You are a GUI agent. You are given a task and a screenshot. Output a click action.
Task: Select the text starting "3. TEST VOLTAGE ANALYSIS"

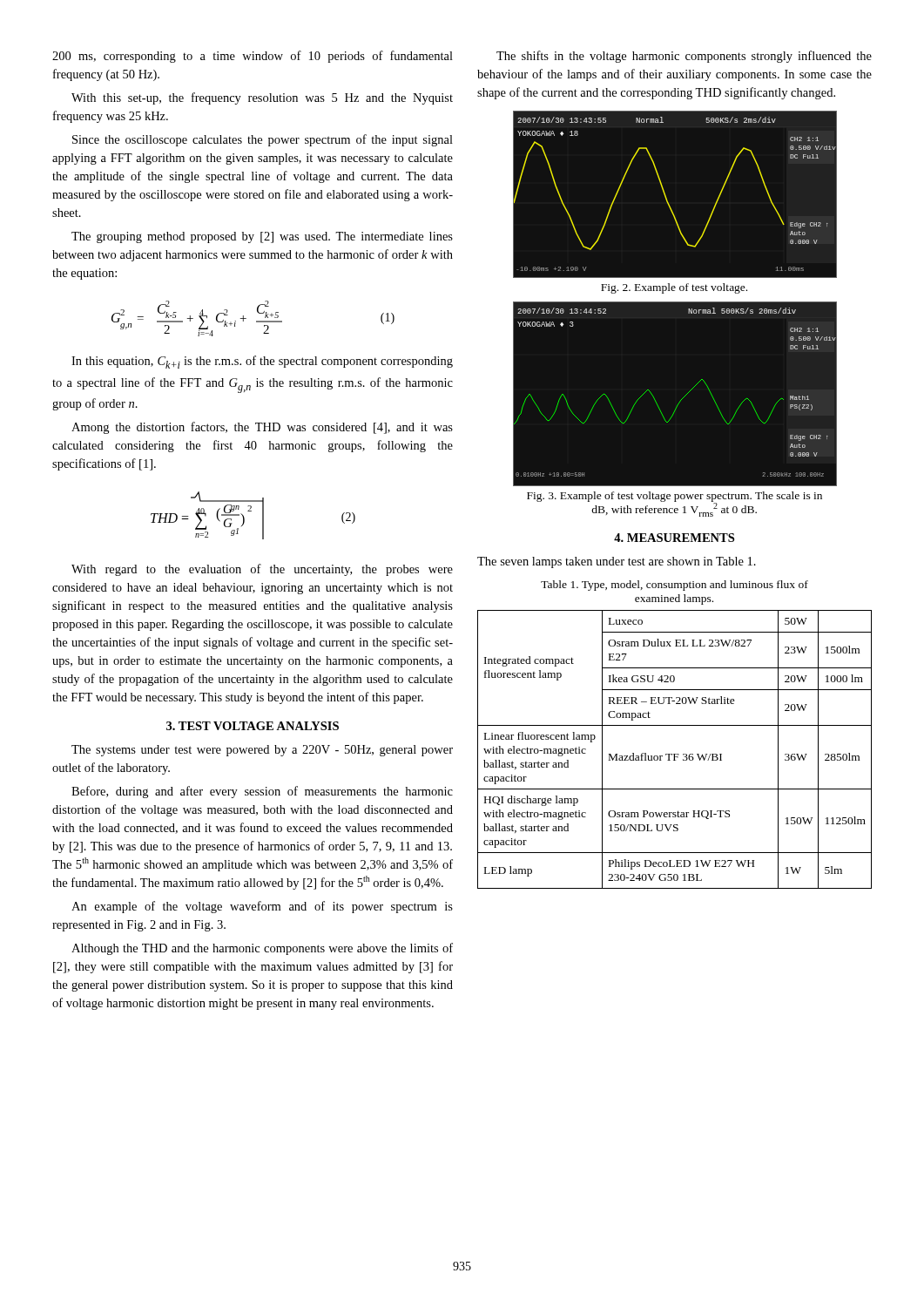click(x=253, y=726)
